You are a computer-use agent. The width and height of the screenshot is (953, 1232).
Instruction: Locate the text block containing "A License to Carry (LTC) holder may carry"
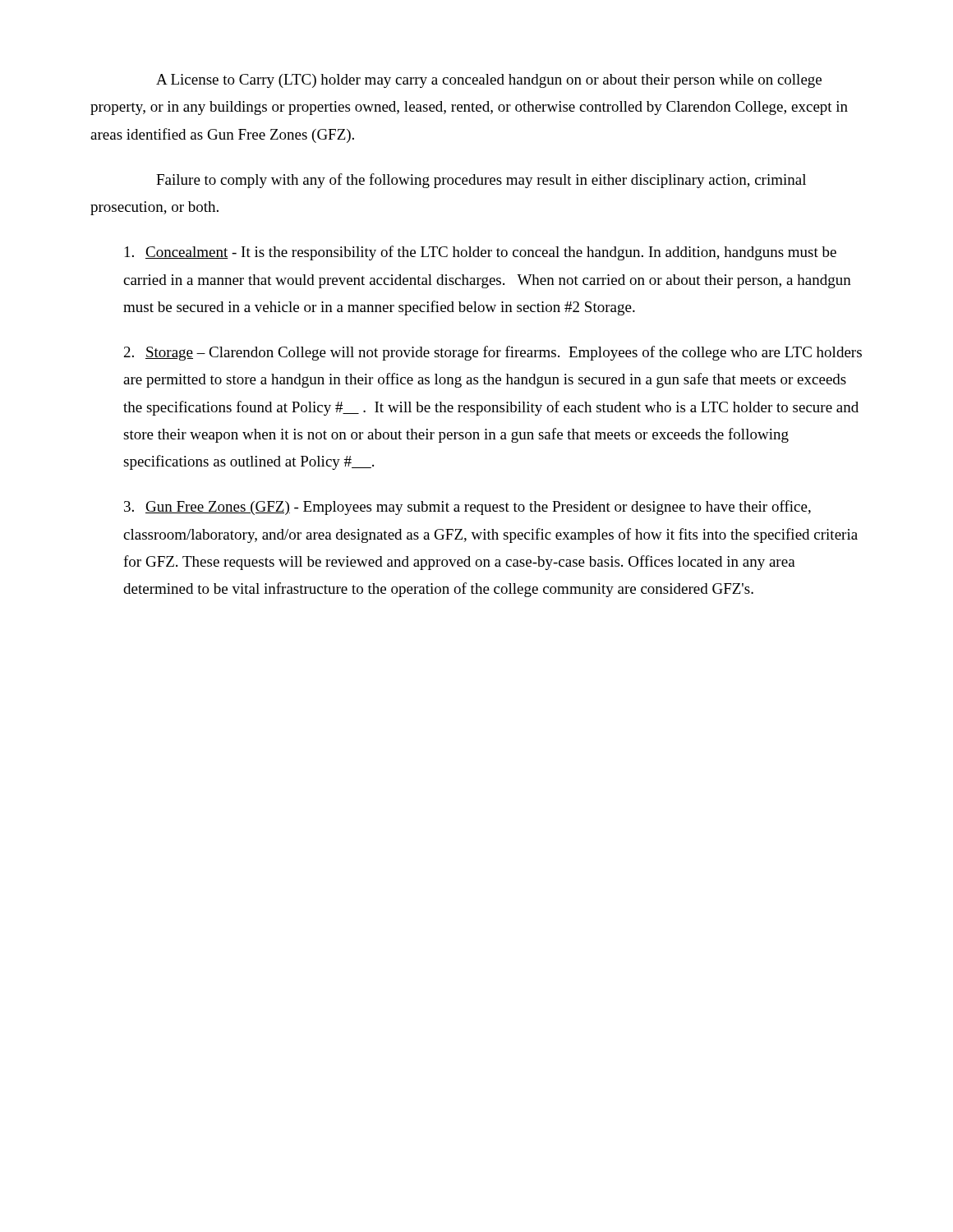pyautogui.click(x=469, y=107)
